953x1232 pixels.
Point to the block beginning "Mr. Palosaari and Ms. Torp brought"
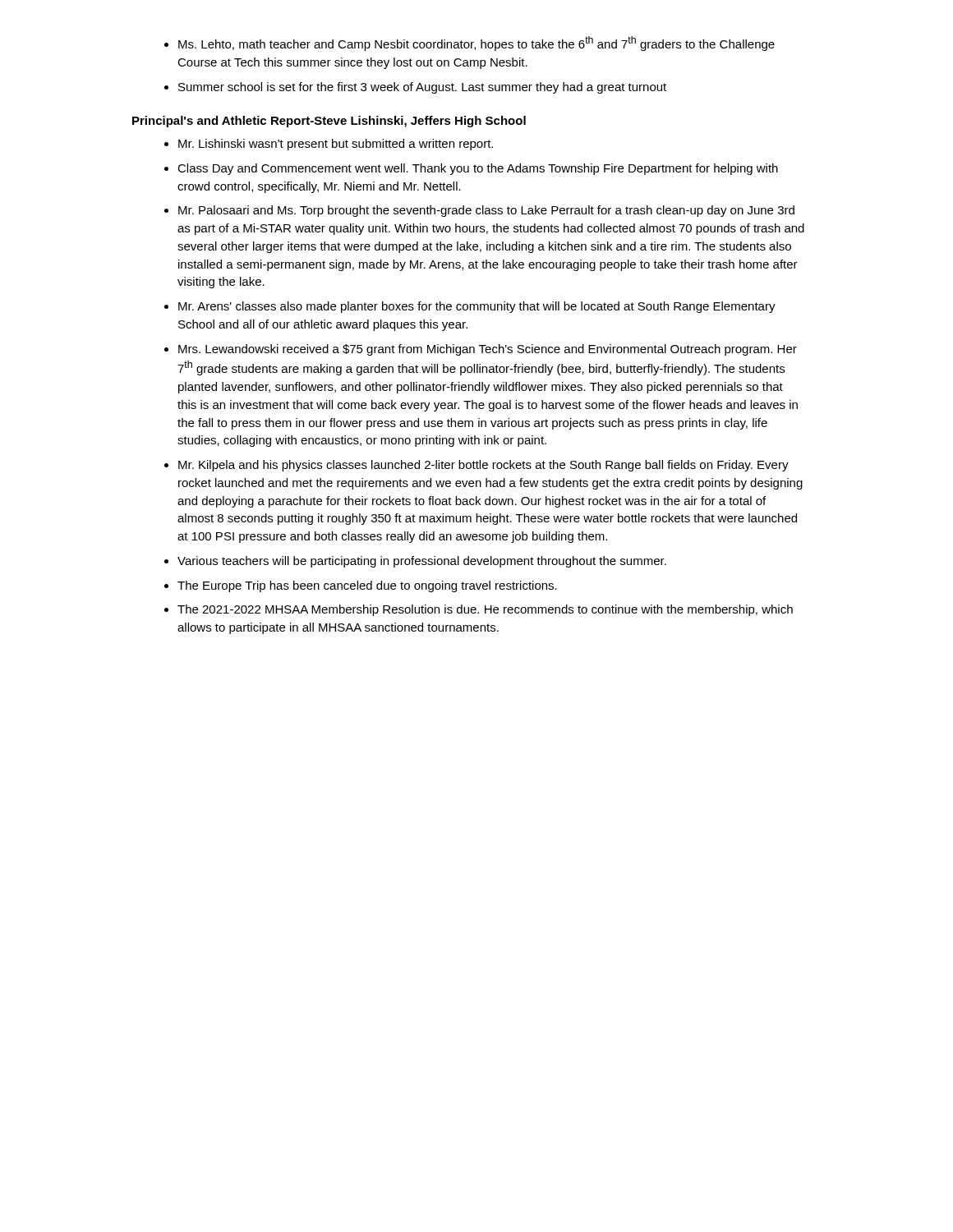click(491, 246)
